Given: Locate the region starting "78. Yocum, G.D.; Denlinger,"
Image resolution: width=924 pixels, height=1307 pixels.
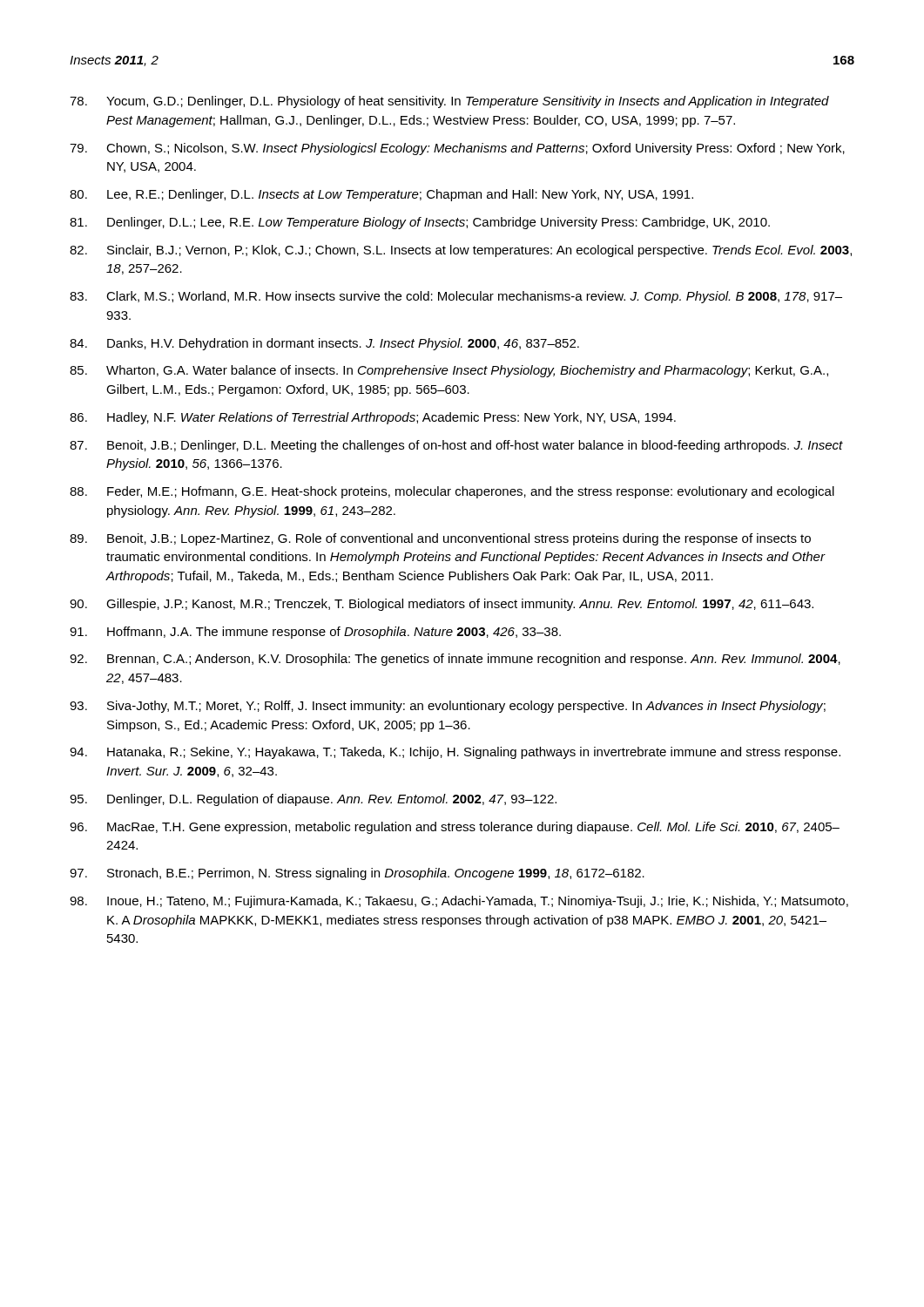Looking at the screenshot, I should 462,110.
